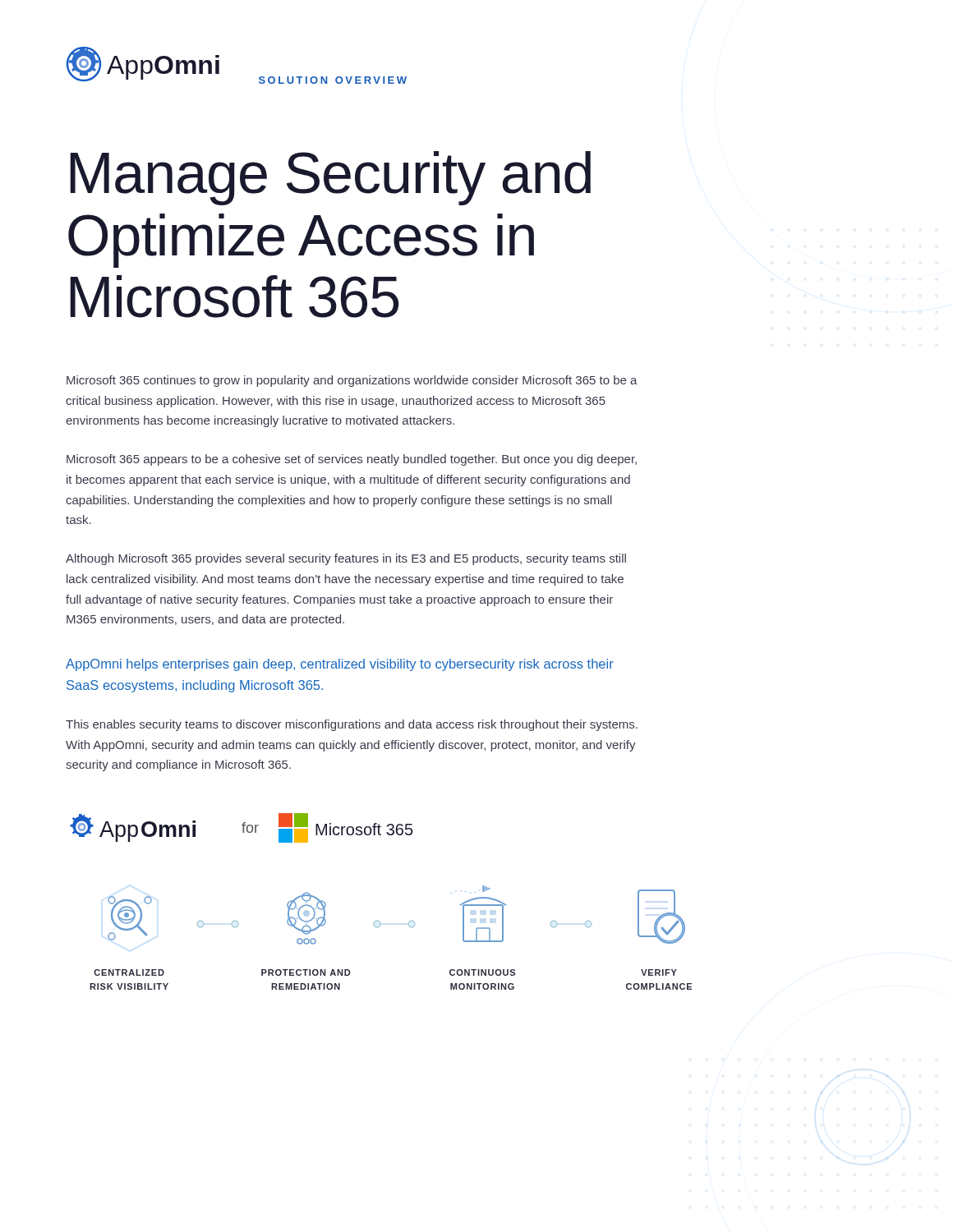Point to the block beginning "Microsoft 365 appears to be a"
This screenshot has height=1232, width=953.
[x=352, y=489]
